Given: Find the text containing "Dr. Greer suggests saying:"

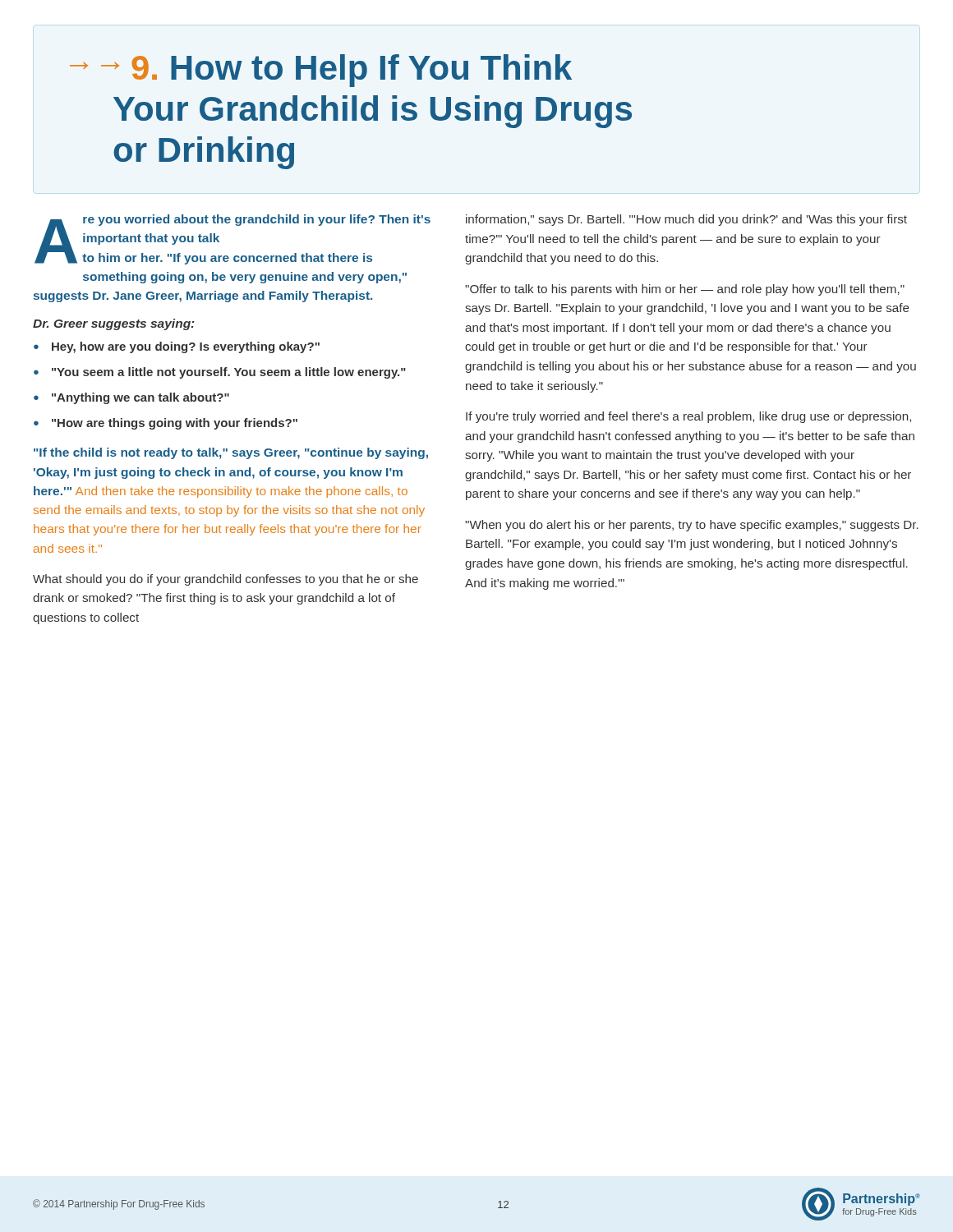Looking at the screenshot, I should (x=114, y=323).
